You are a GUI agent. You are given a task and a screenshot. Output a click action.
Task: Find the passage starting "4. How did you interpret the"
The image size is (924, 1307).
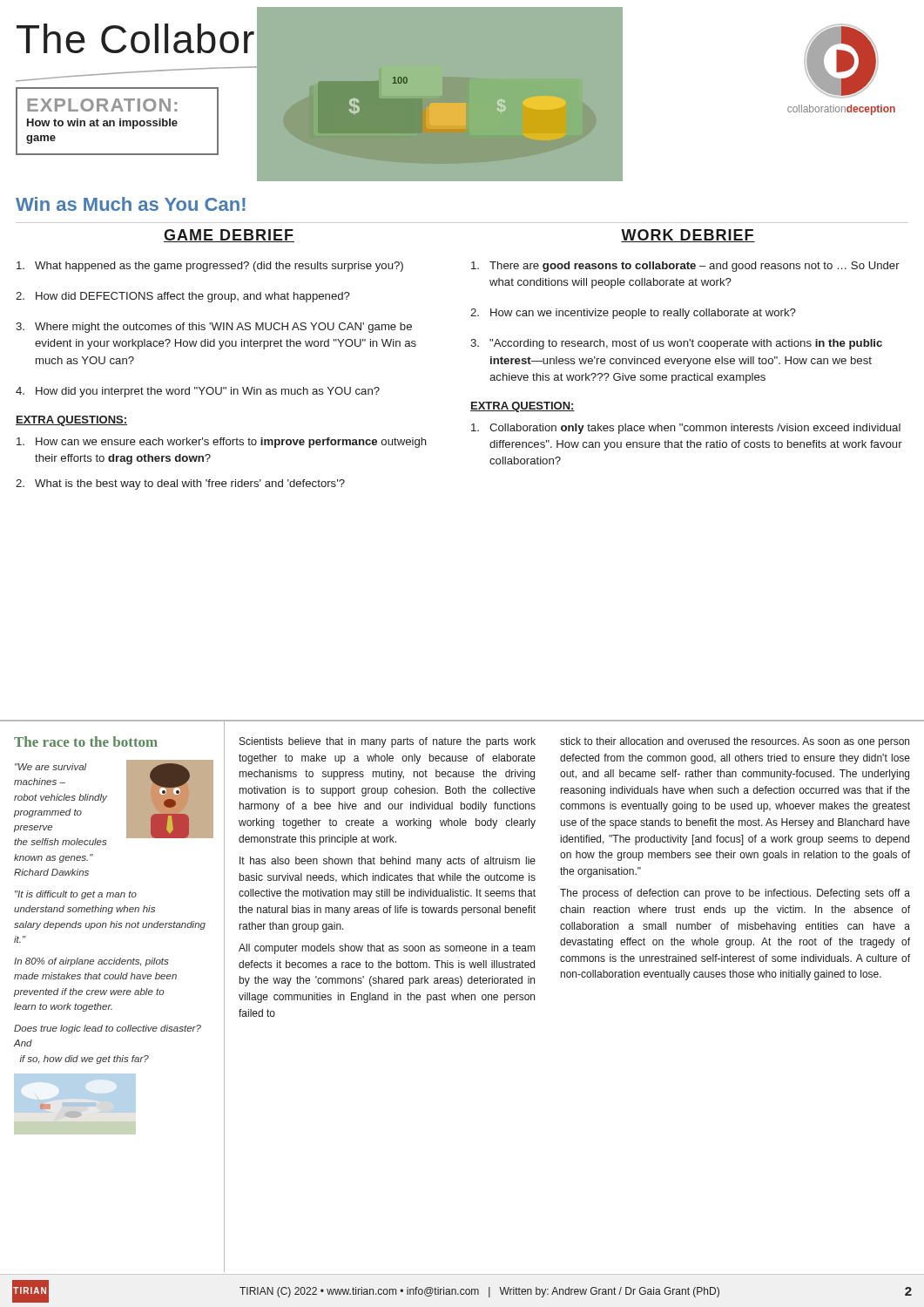click(198, 391)
